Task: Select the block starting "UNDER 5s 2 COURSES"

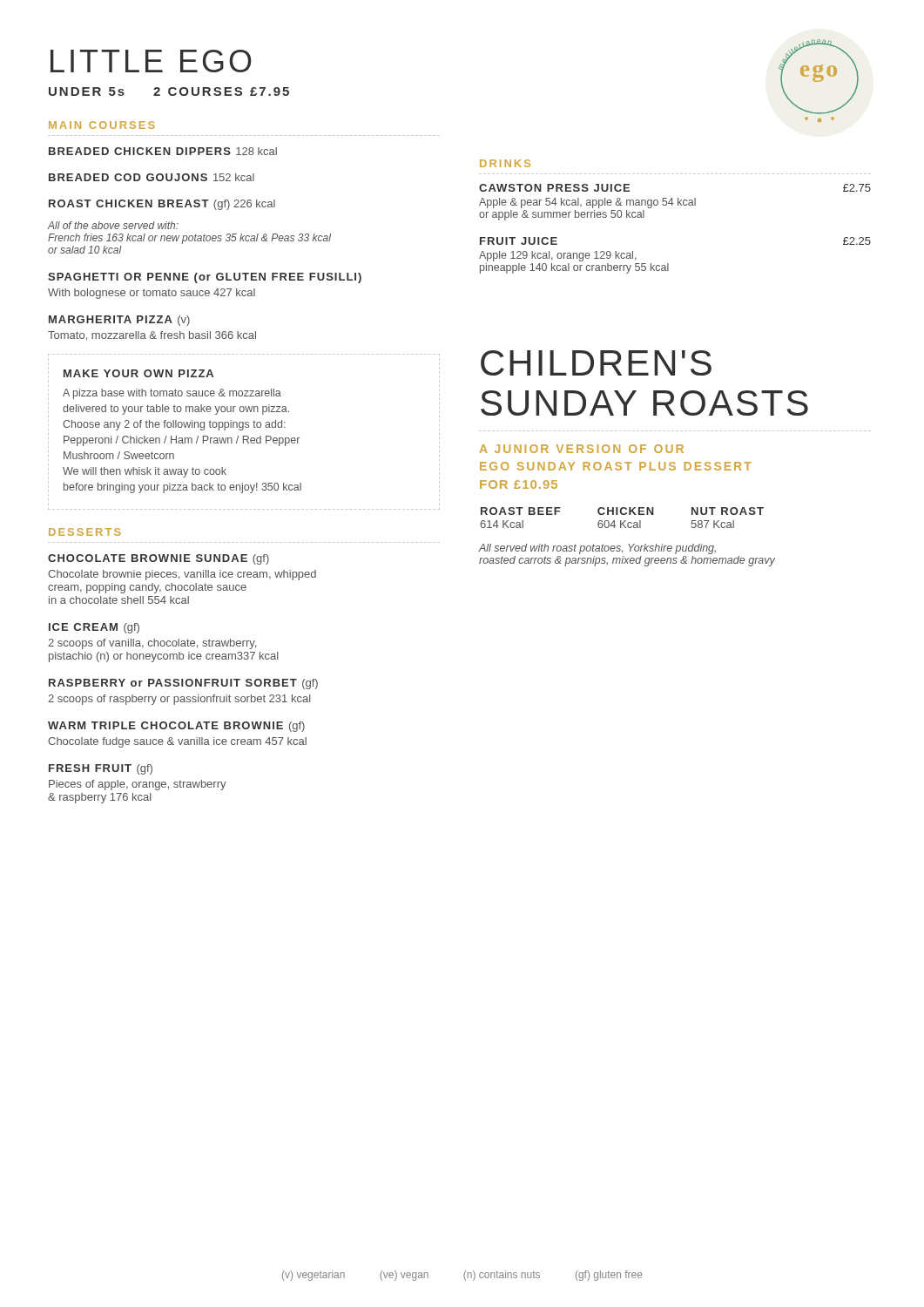Action: [170, 91]
